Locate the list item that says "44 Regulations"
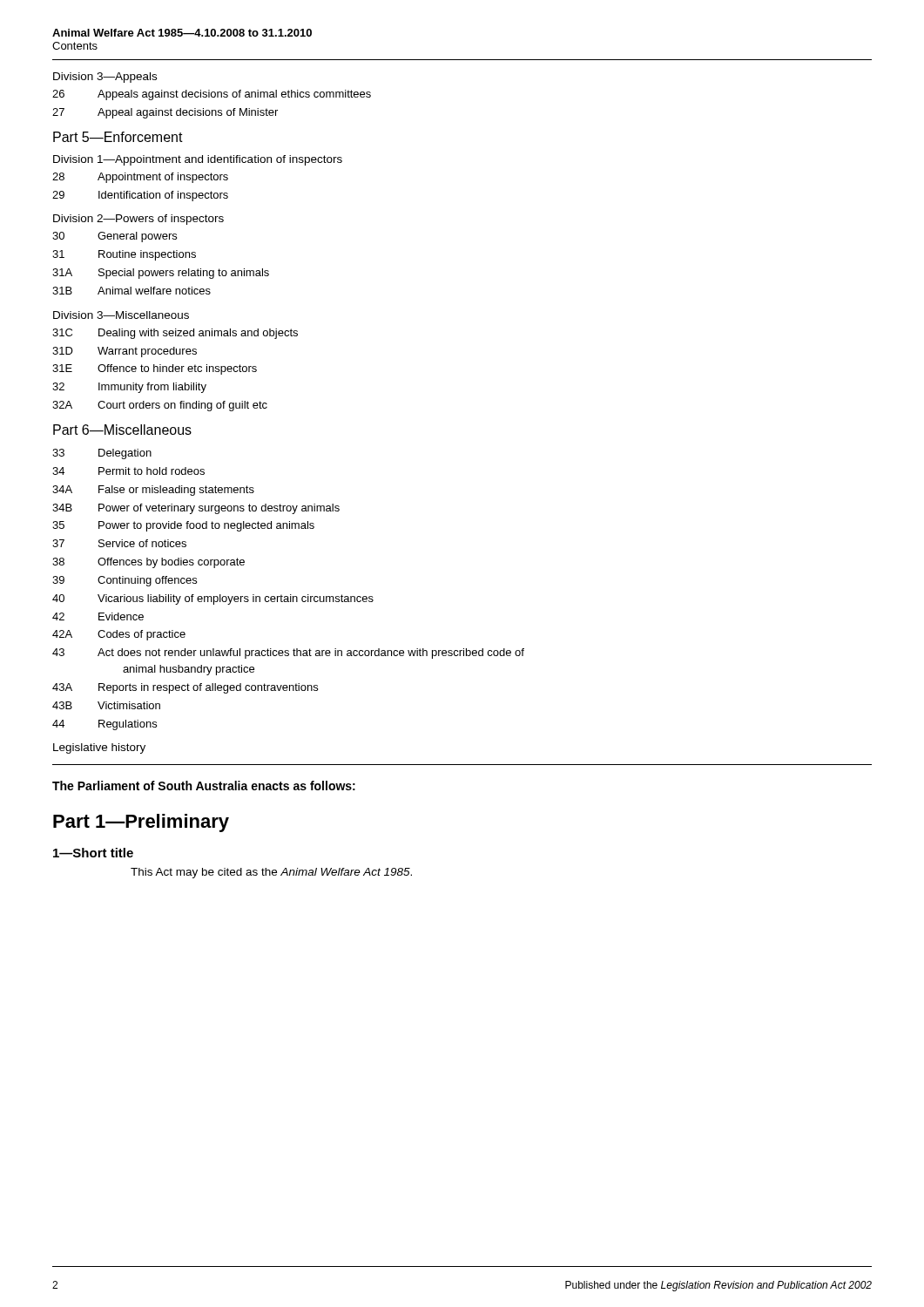Image resolution: width=924 pixels, height=1307 pixels. coord(105,724)
